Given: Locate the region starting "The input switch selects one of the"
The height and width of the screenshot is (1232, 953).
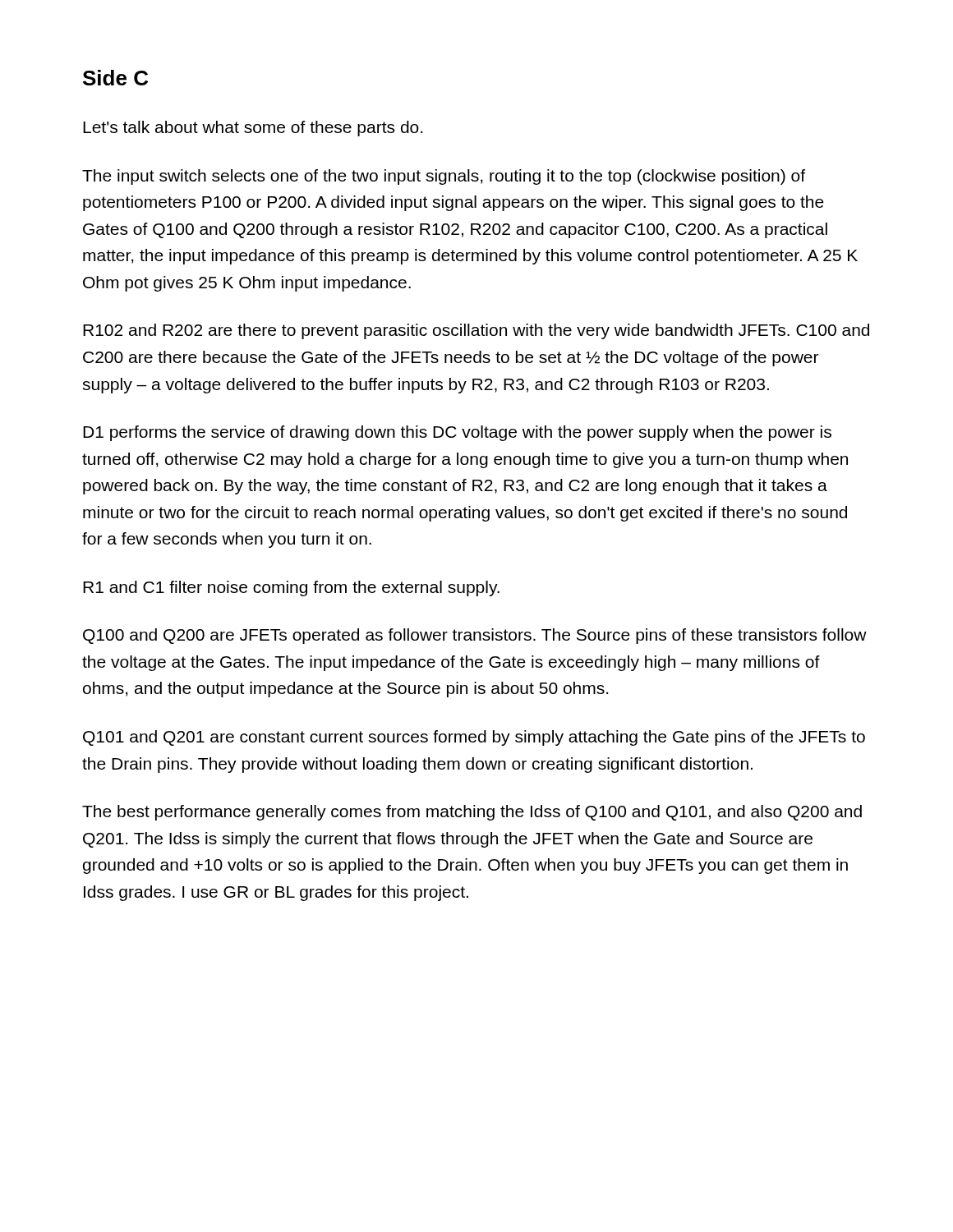Looking at the screenshot, I should (470, 229).
